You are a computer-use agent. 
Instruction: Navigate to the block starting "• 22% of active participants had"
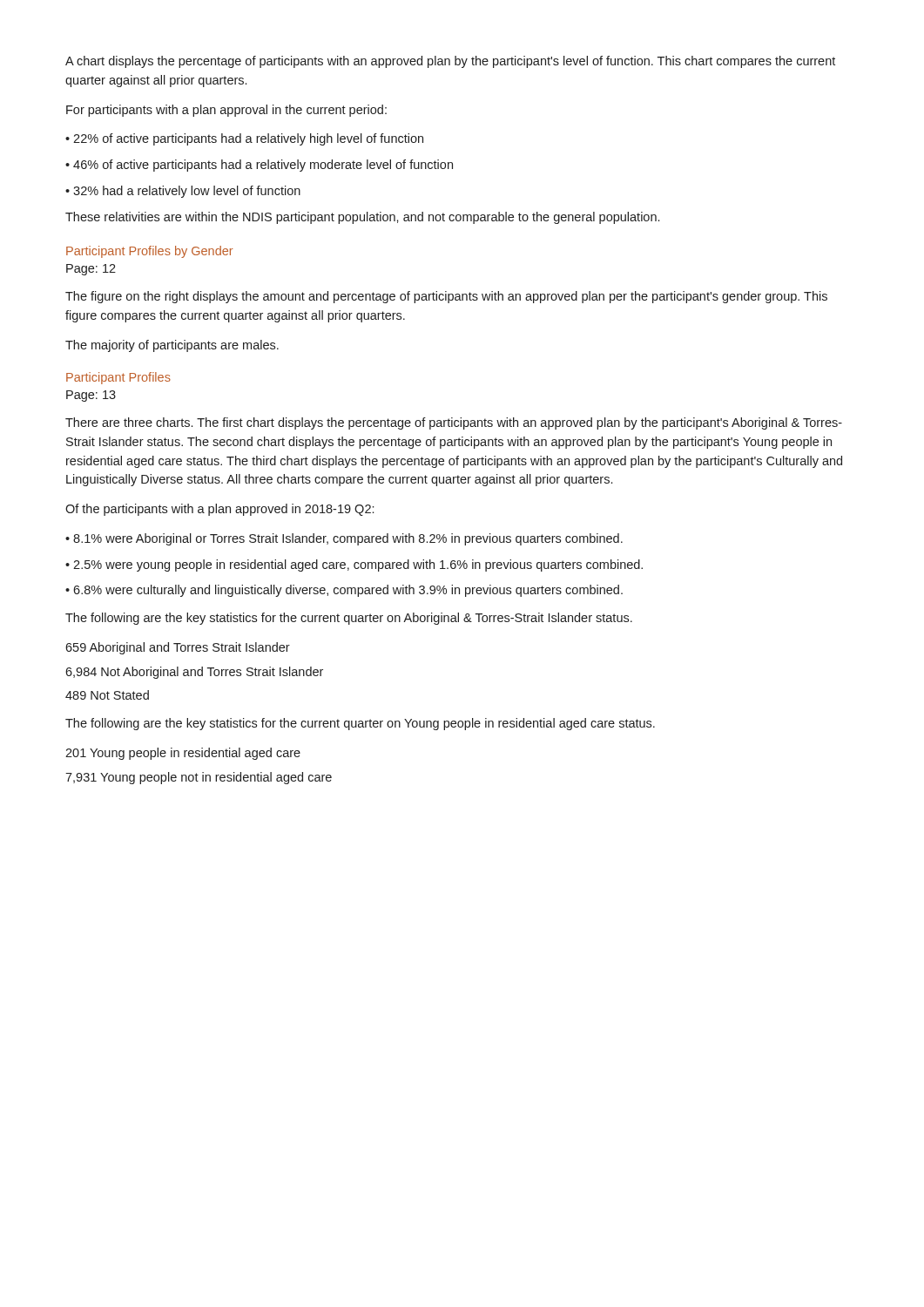[x=245, y=139]
